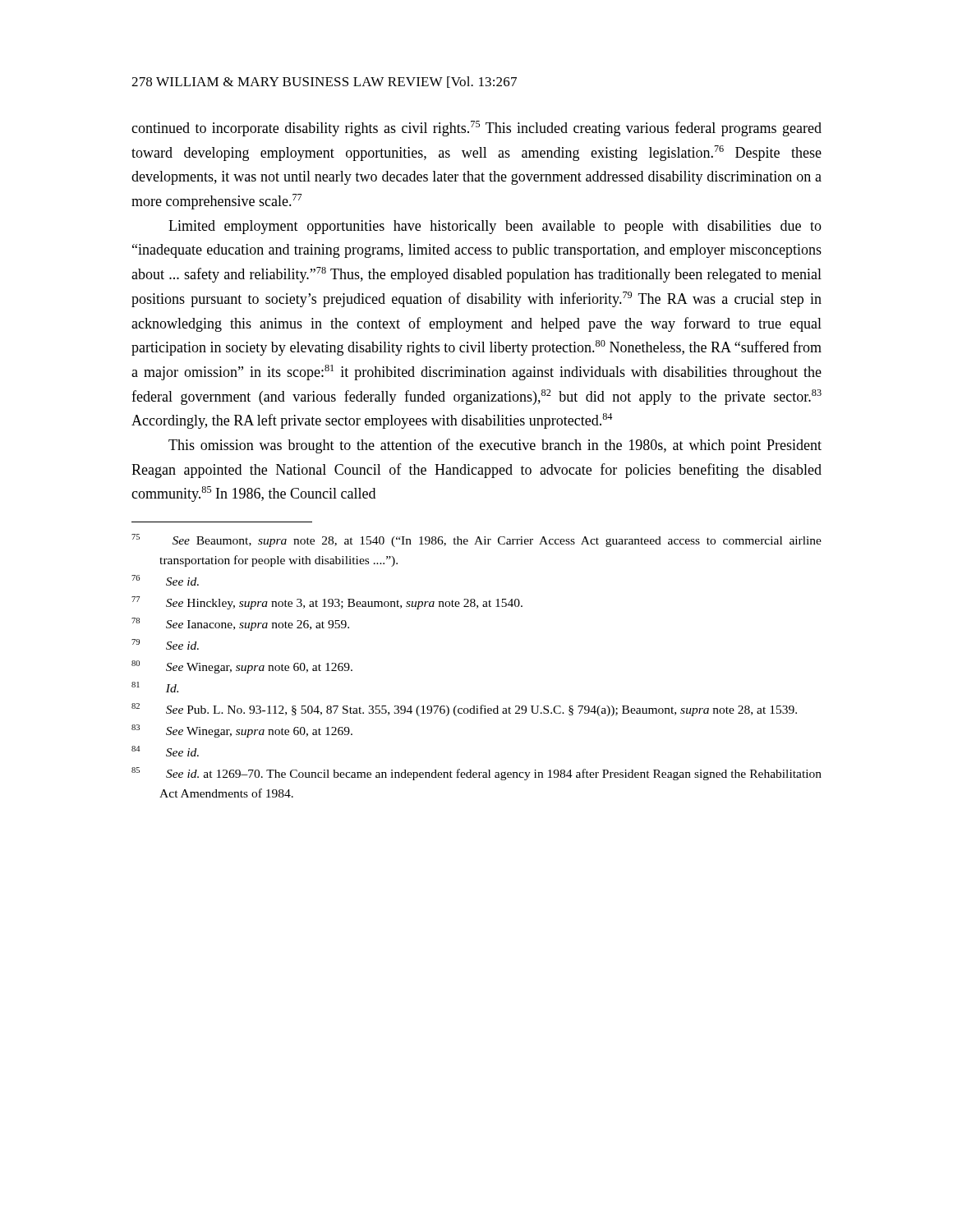This screenshot has width=953, height=1232.
Task: Click on the passage starting "75 See Beaumont, supra note"
Action: coord(476,549)
